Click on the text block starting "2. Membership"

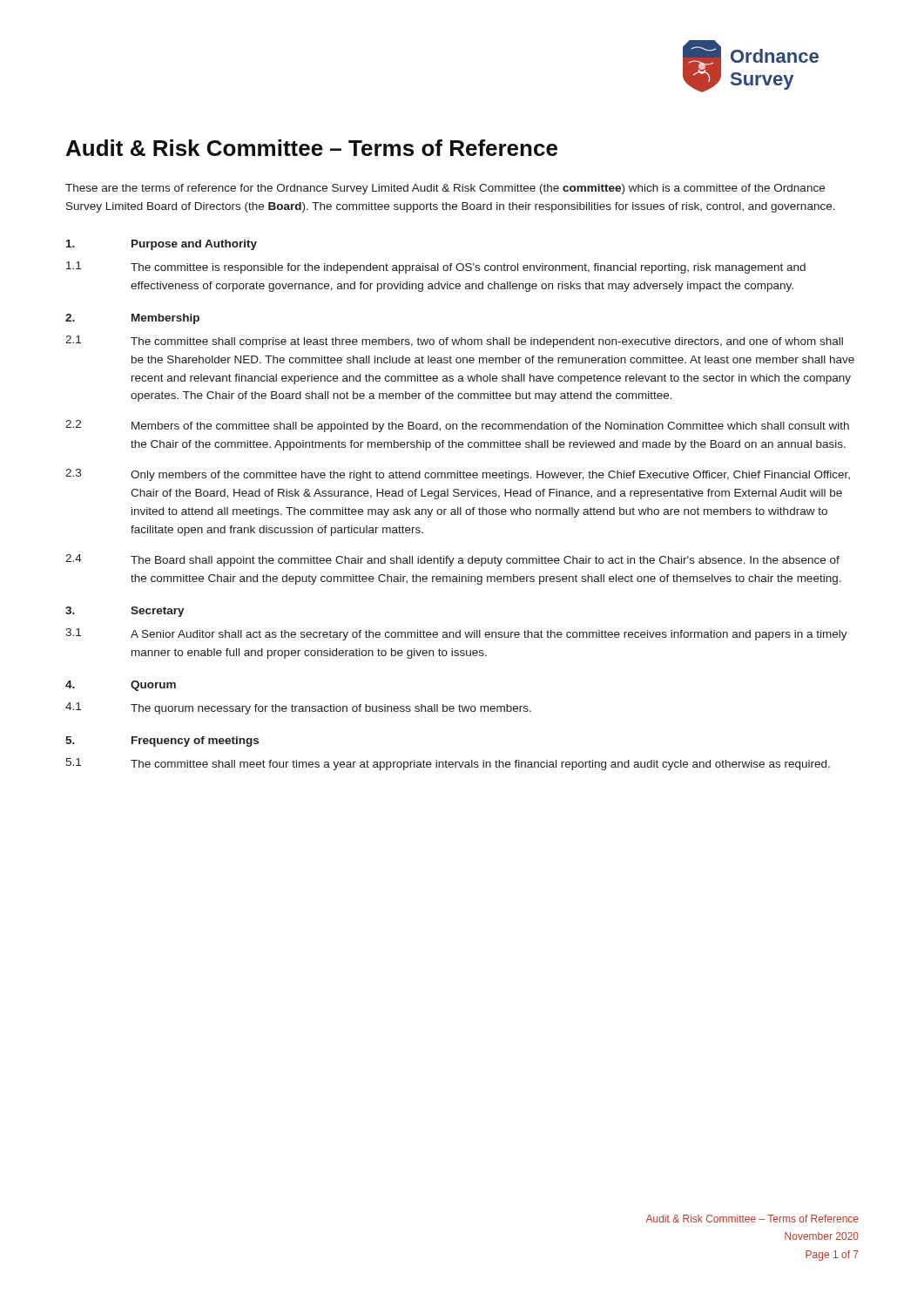click(x=133, y=317)
